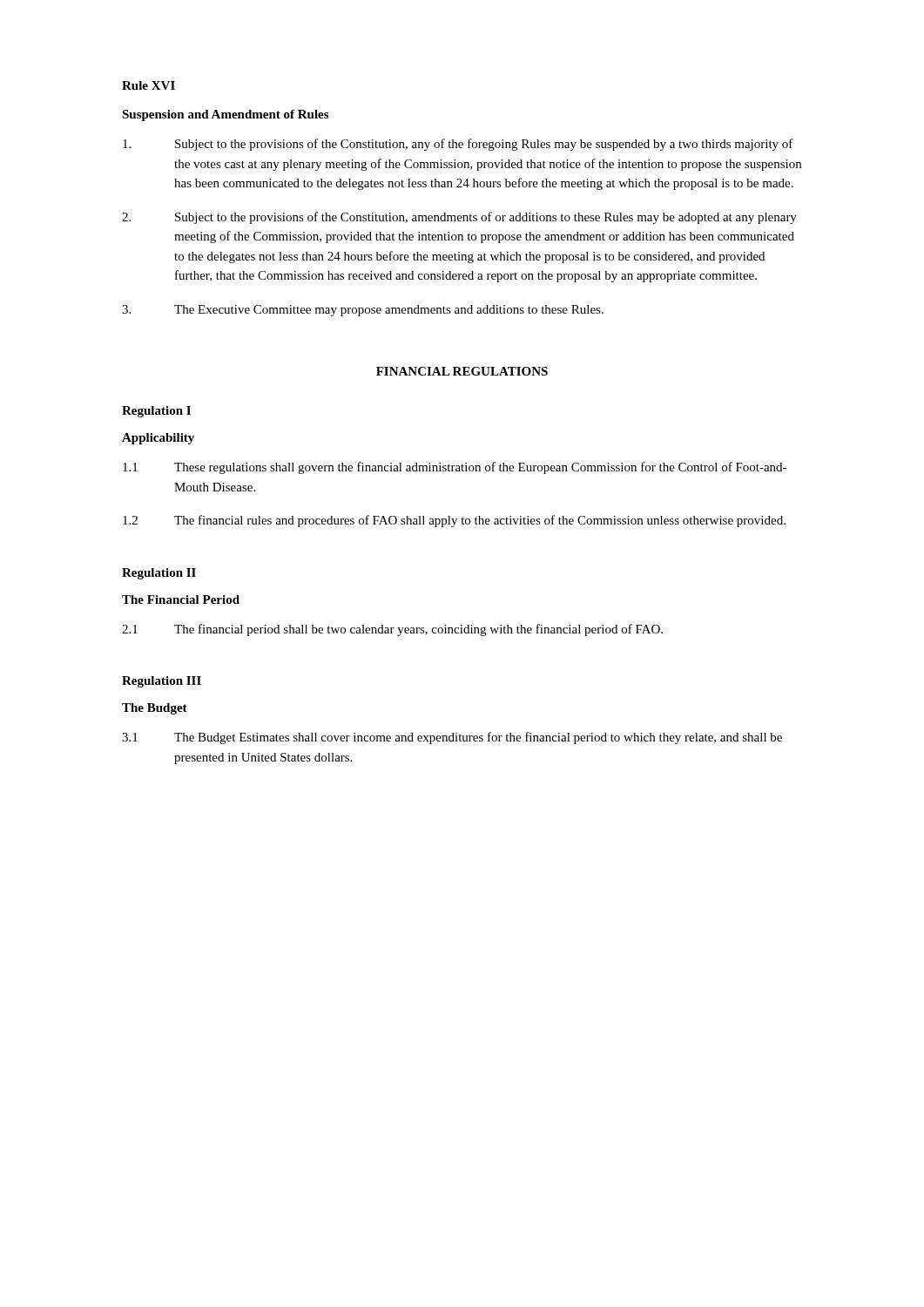This screenshot has height=1307, width=924.
Task: Locate the text starting "Regulation III"
Action: tap(162, 680)
